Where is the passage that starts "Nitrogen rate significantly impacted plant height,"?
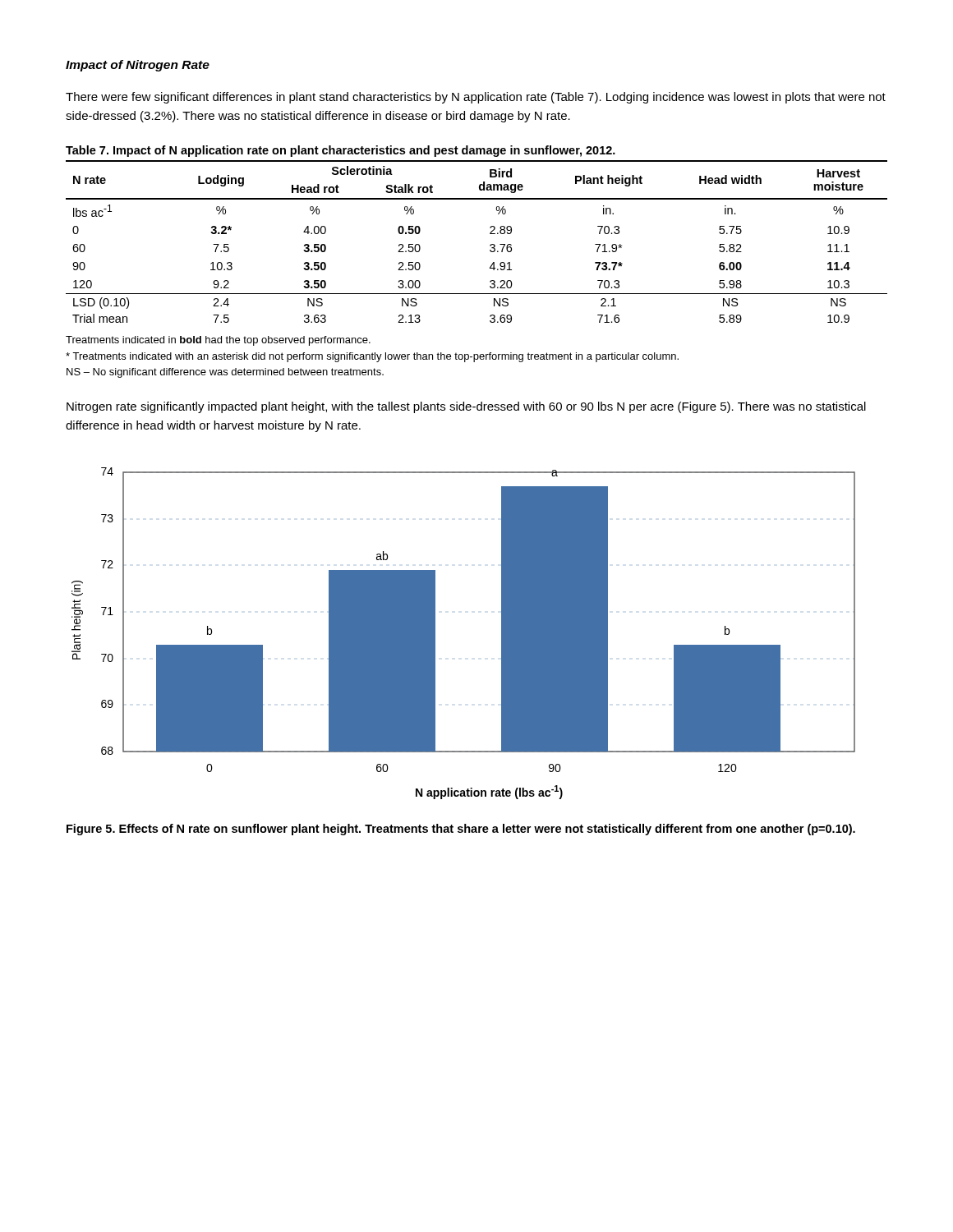This screenshot has height=1232, width=953. [466, 416]
